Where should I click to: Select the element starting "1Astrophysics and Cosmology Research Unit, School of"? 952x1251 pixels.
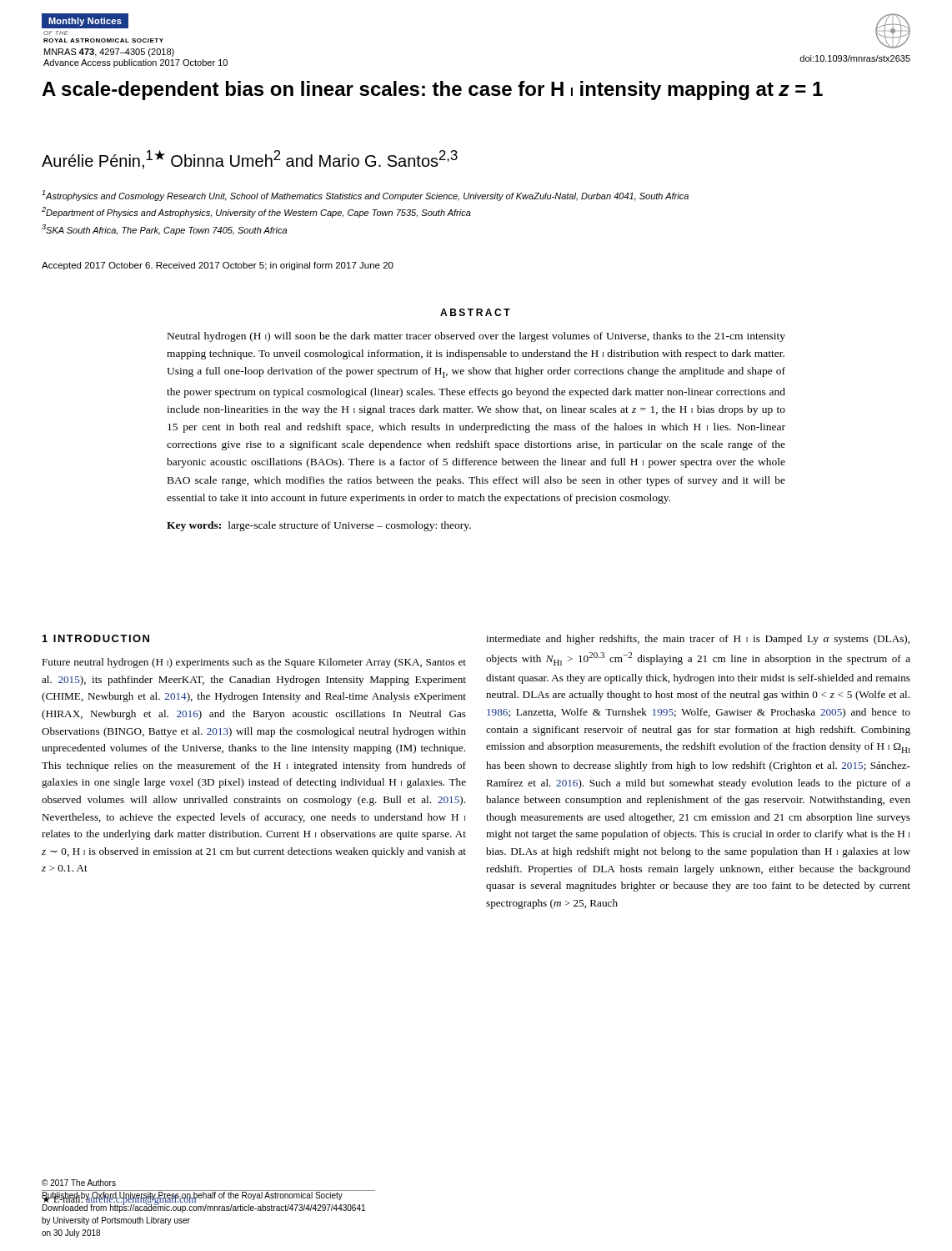(476, 212)
